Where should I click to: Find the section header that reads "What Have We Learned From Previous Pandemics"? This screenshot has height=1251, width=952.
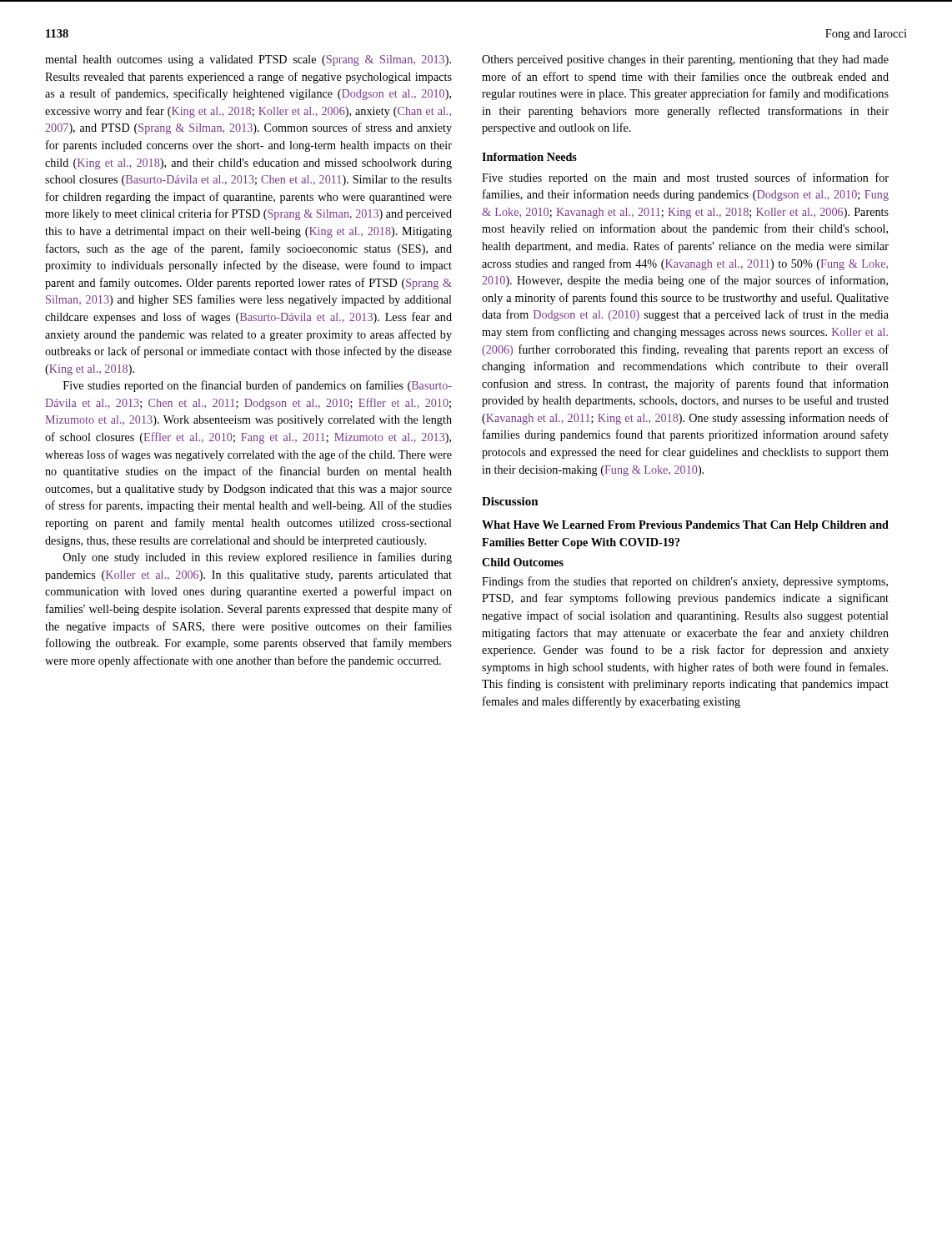pos(685,533)
